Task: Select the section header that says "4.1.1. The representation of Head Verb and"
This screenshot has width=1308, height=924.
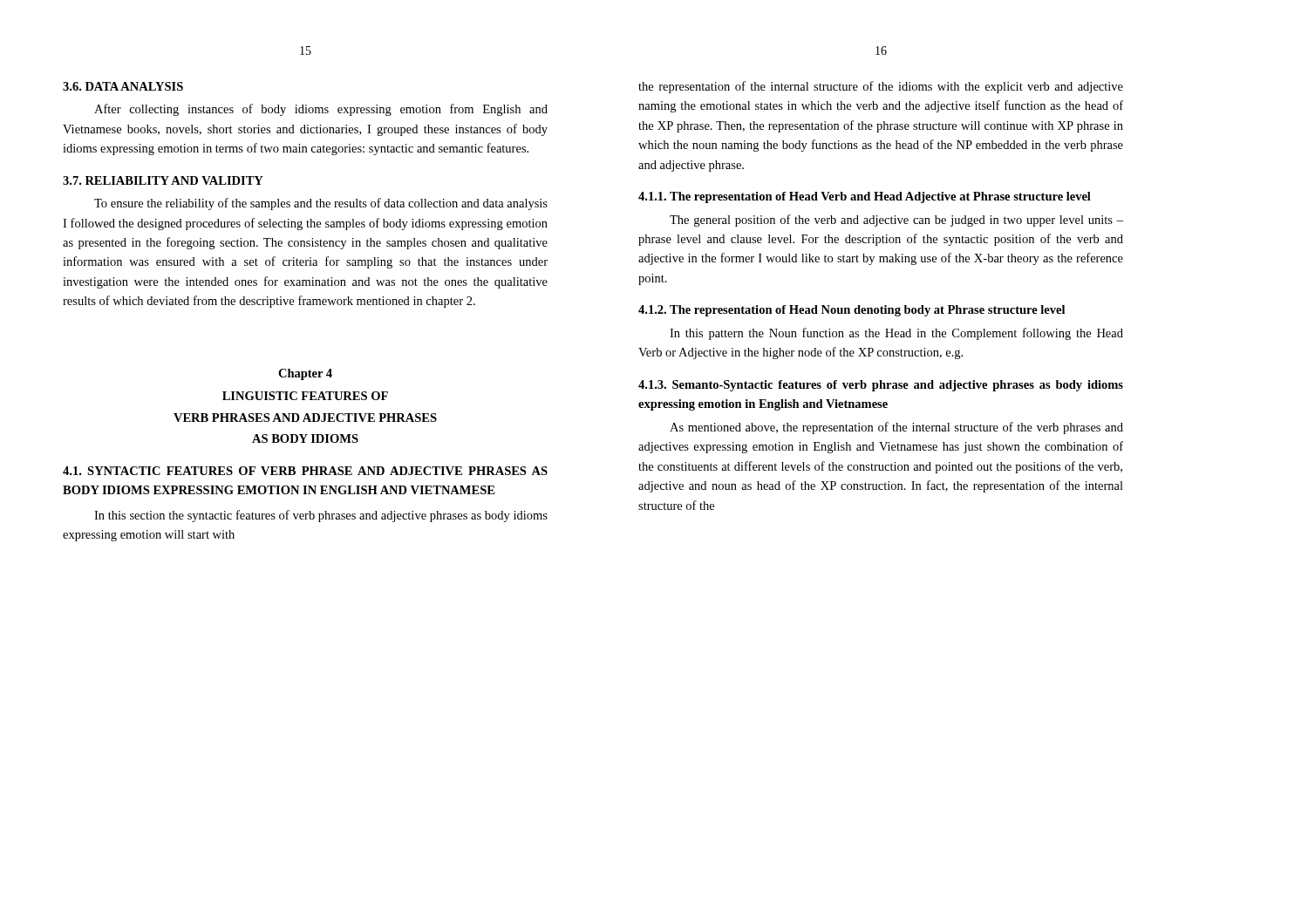Action: click(x=865, y=196)
